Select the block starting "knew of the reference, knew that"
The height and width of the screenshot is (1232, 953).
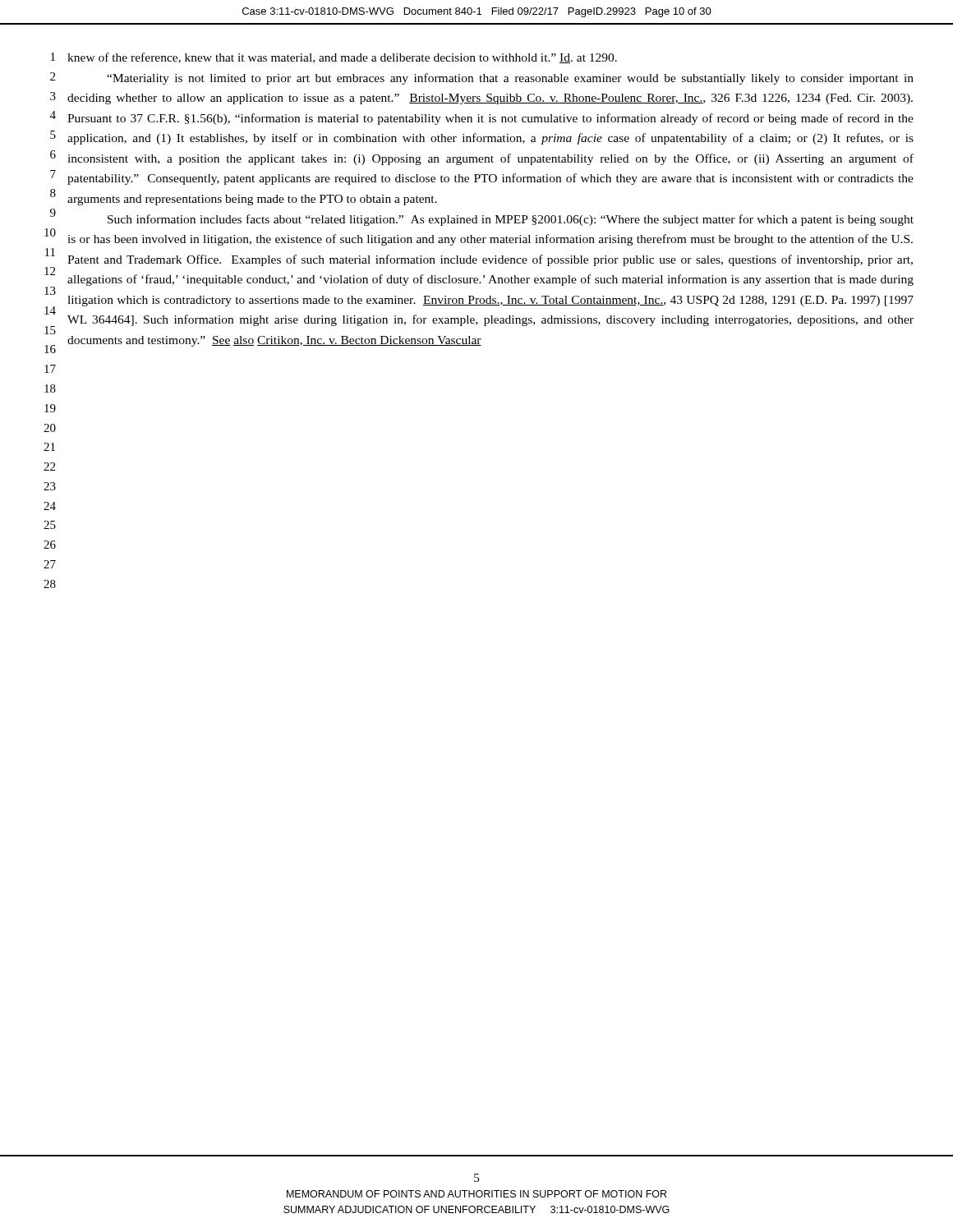tap(342, 57)
